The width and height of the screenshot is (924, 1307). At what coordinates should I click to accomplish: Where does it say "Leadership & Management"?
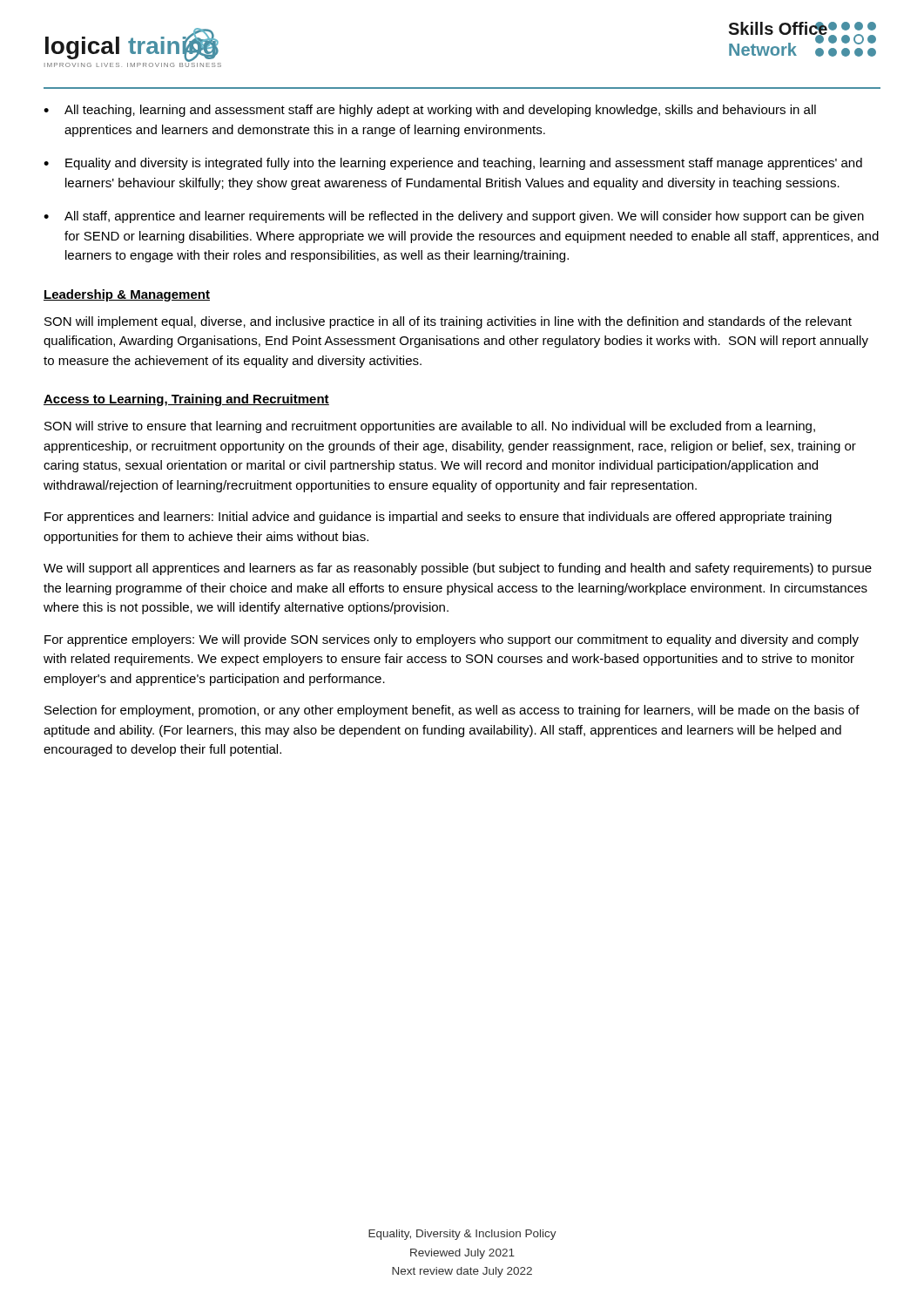click(127, 294)
